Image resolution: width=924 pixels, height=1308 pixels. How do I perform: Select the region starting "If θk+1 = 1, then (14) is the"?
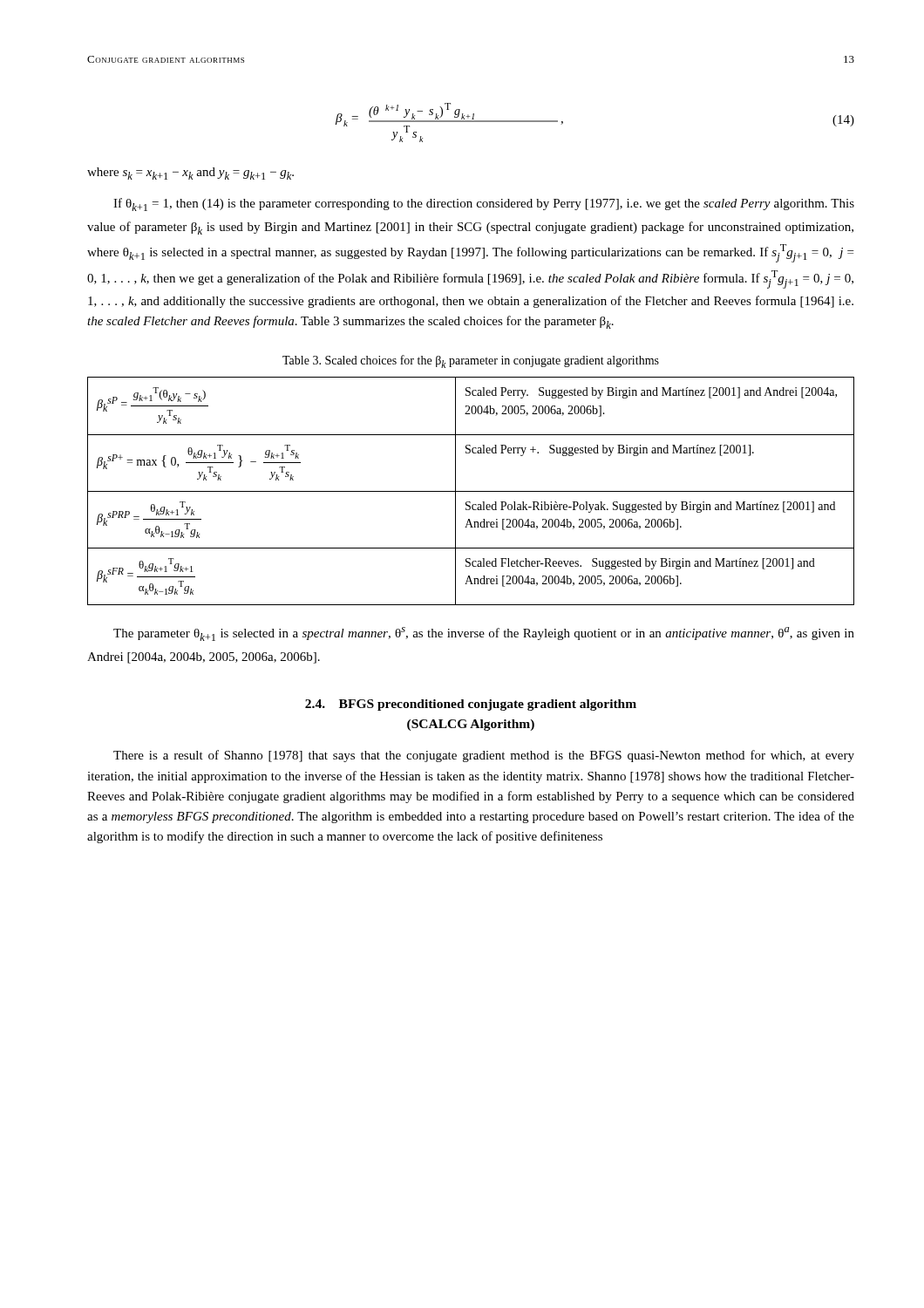(471, 264)
